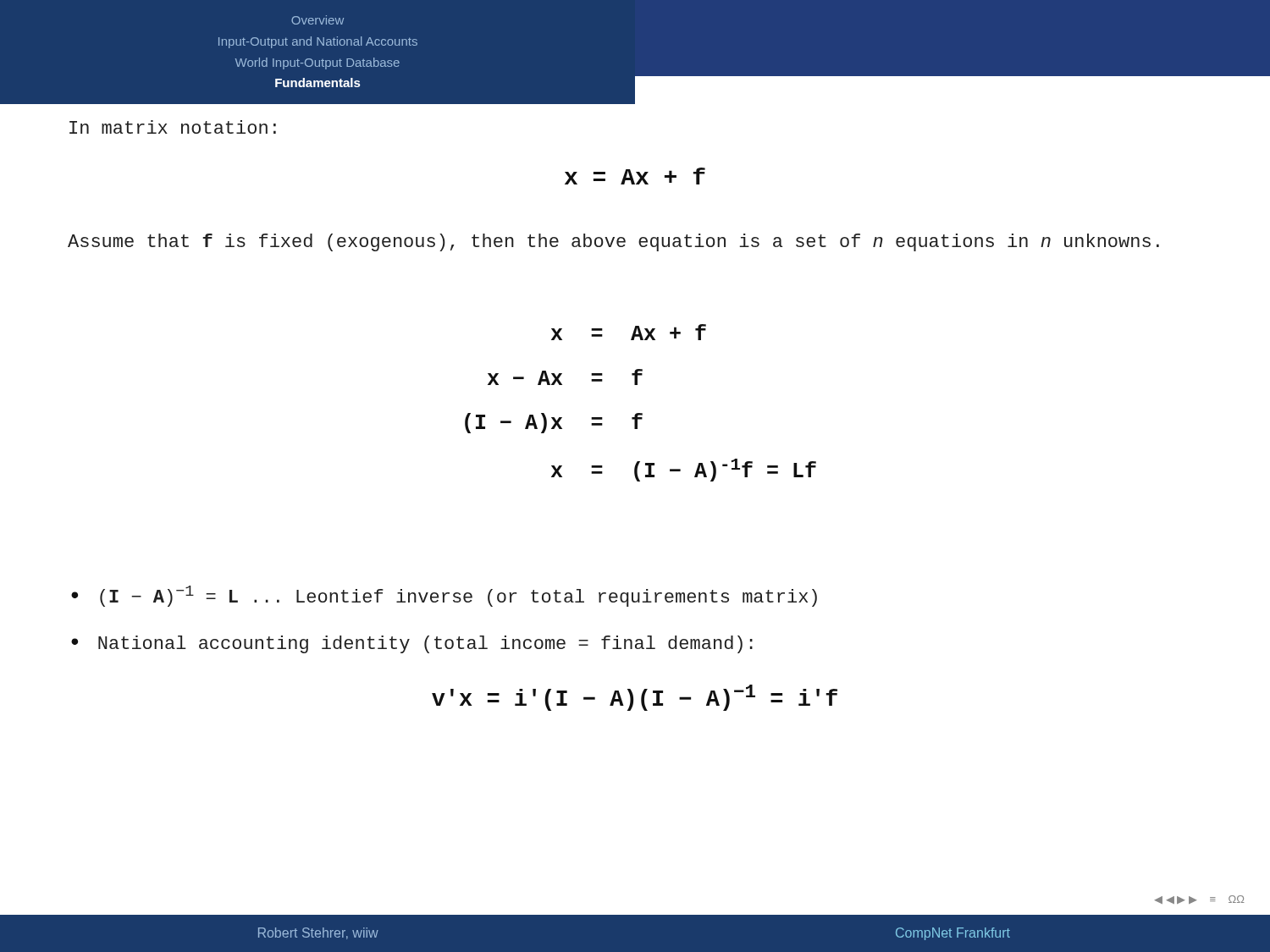Select the block starting "In matrix notation:"

pos(174,129)
